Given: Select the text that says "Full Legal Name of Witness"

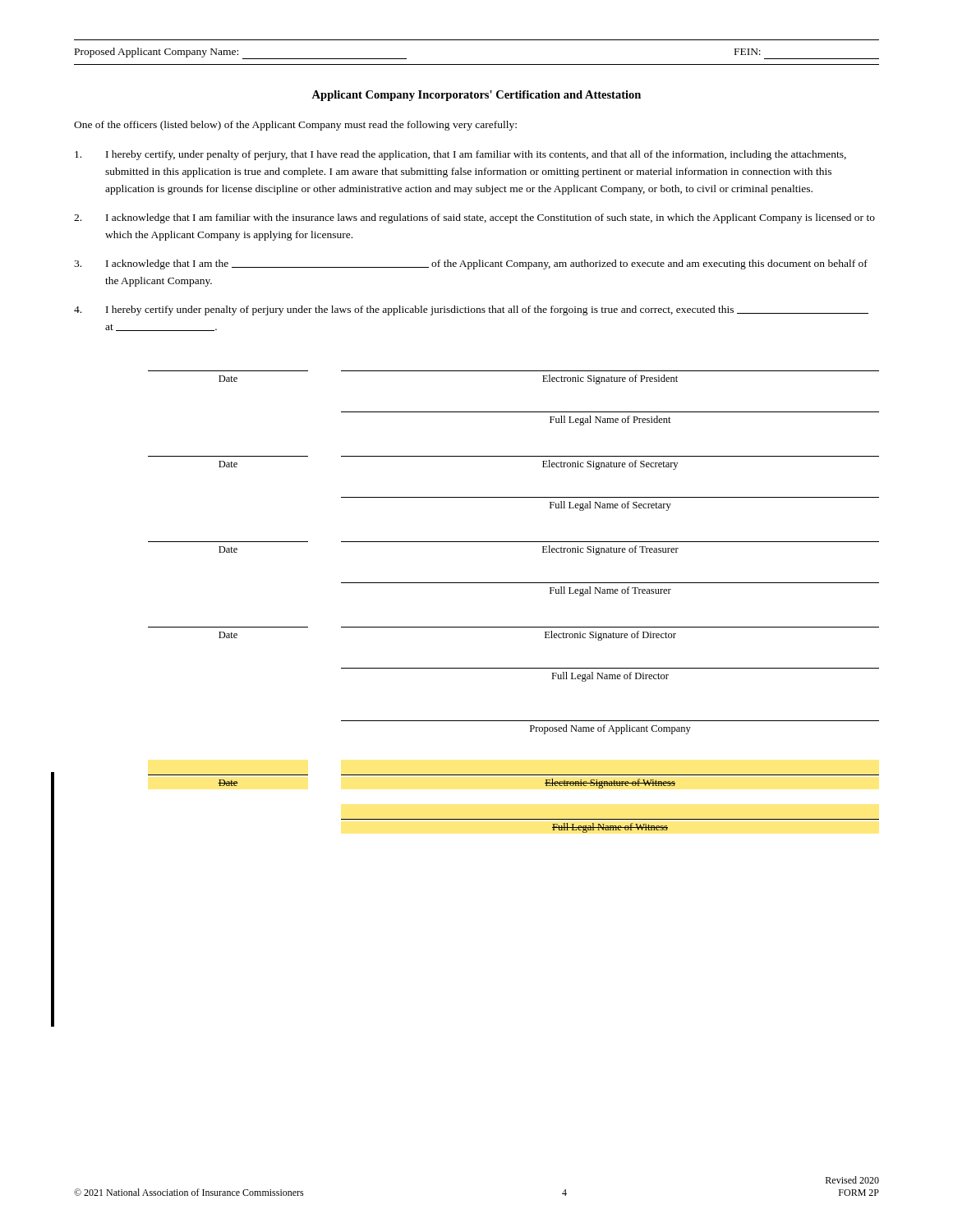Looking at the screenshot, I should tap(513, 819).
